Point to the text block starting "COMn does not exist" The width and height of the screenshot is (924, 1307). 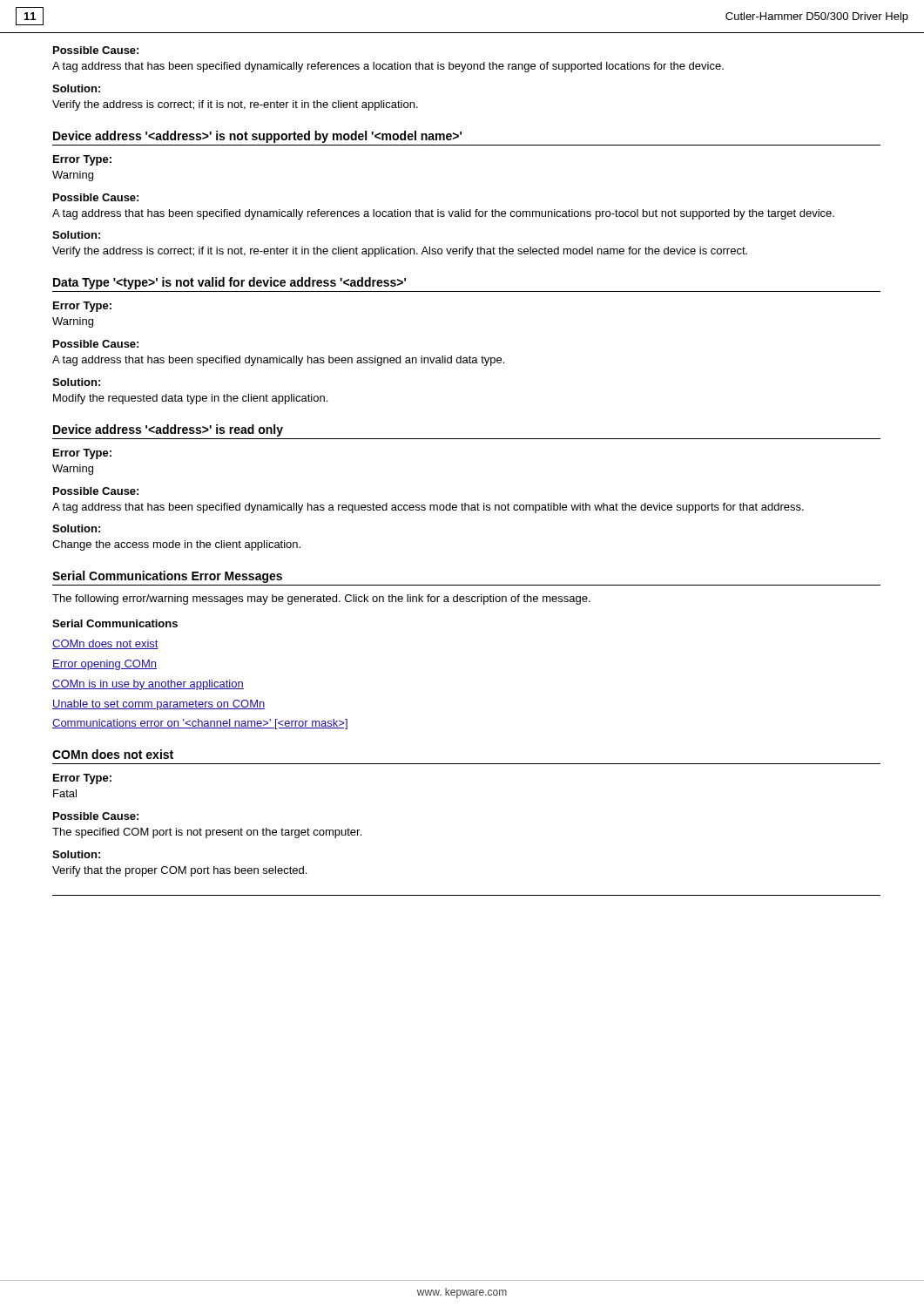click(113, 755)
